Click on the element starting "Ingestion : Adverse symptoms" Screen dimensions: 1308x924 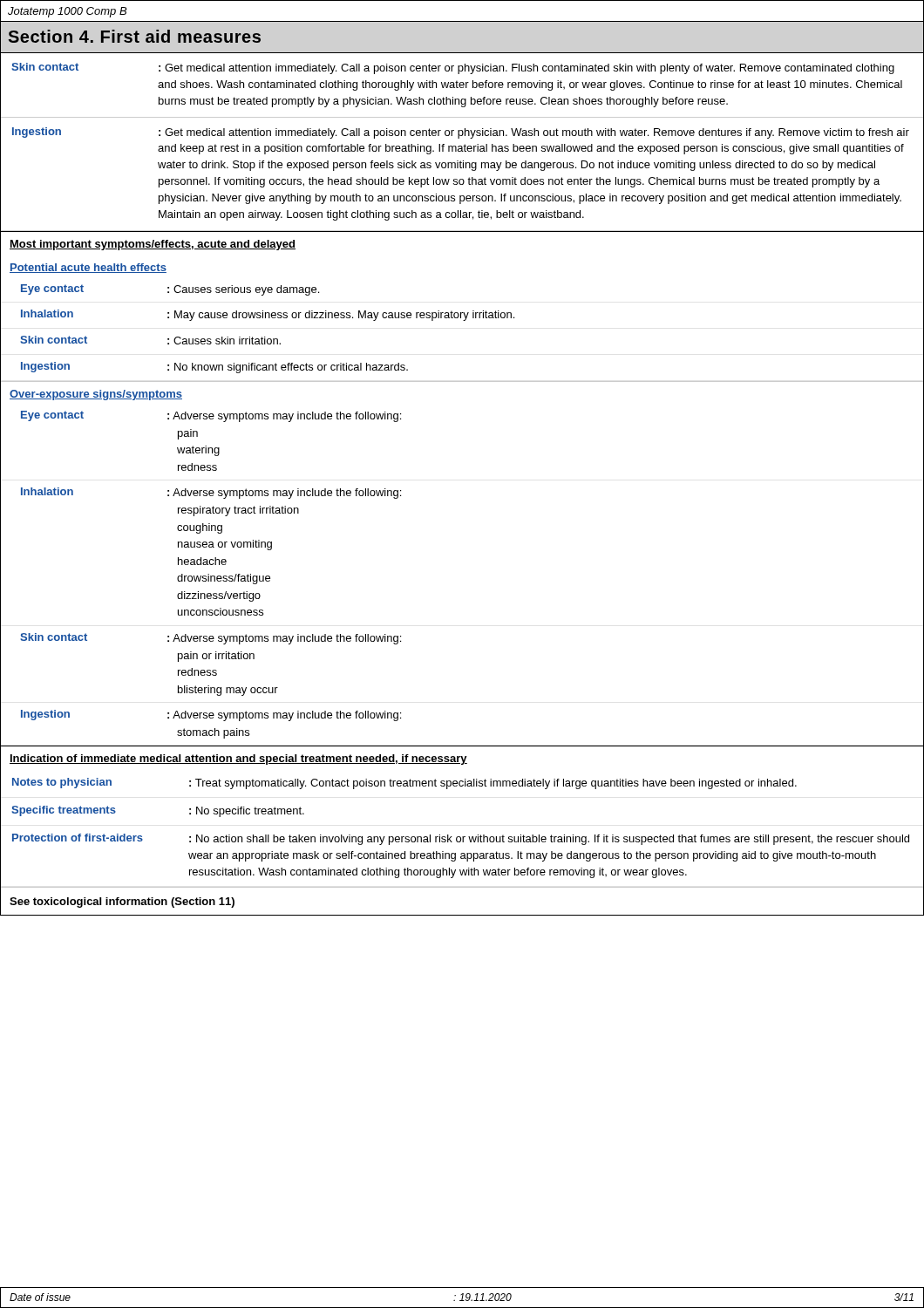(462, 724)
